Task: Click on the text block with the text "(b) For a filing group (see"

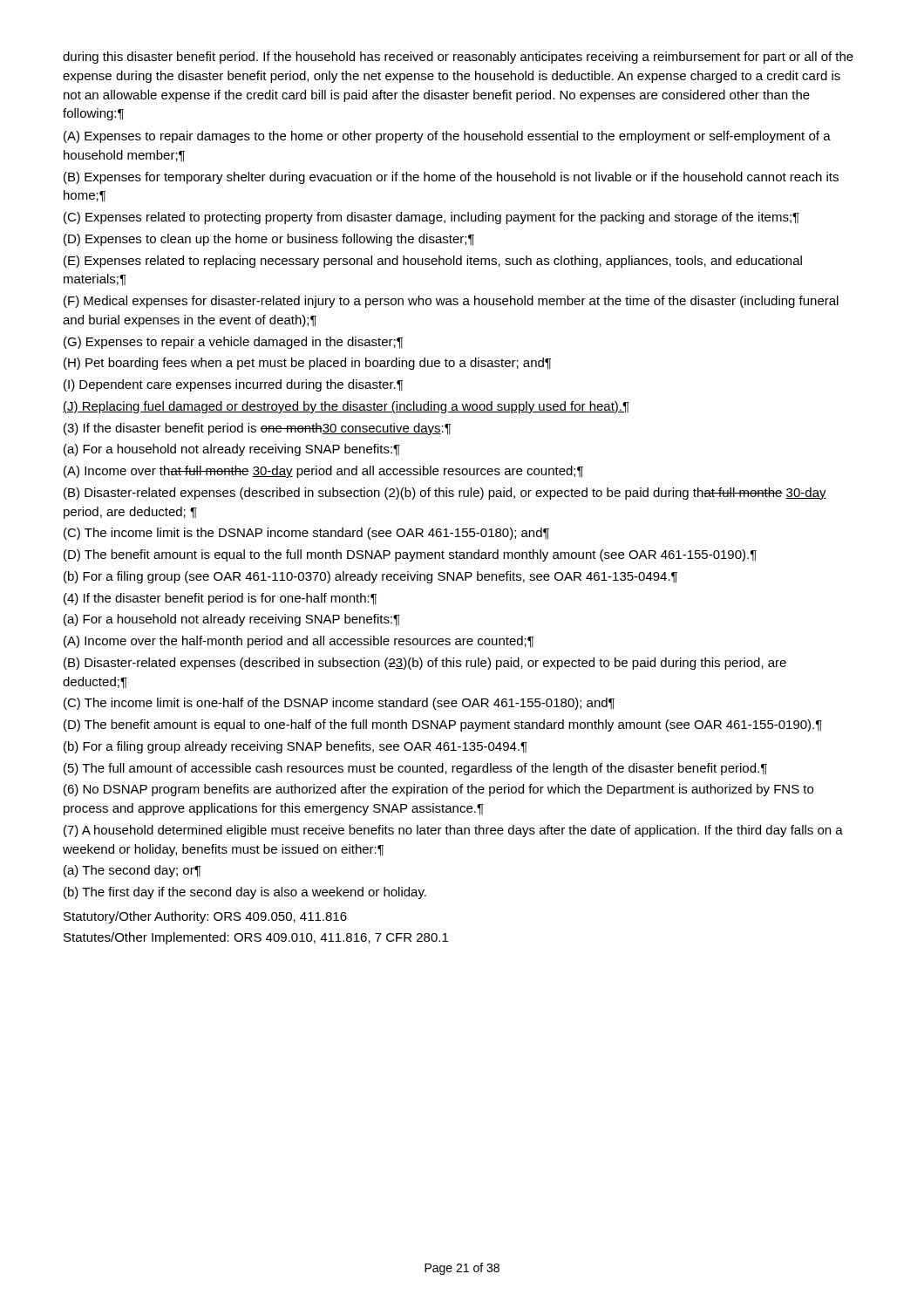Action: 370,576
